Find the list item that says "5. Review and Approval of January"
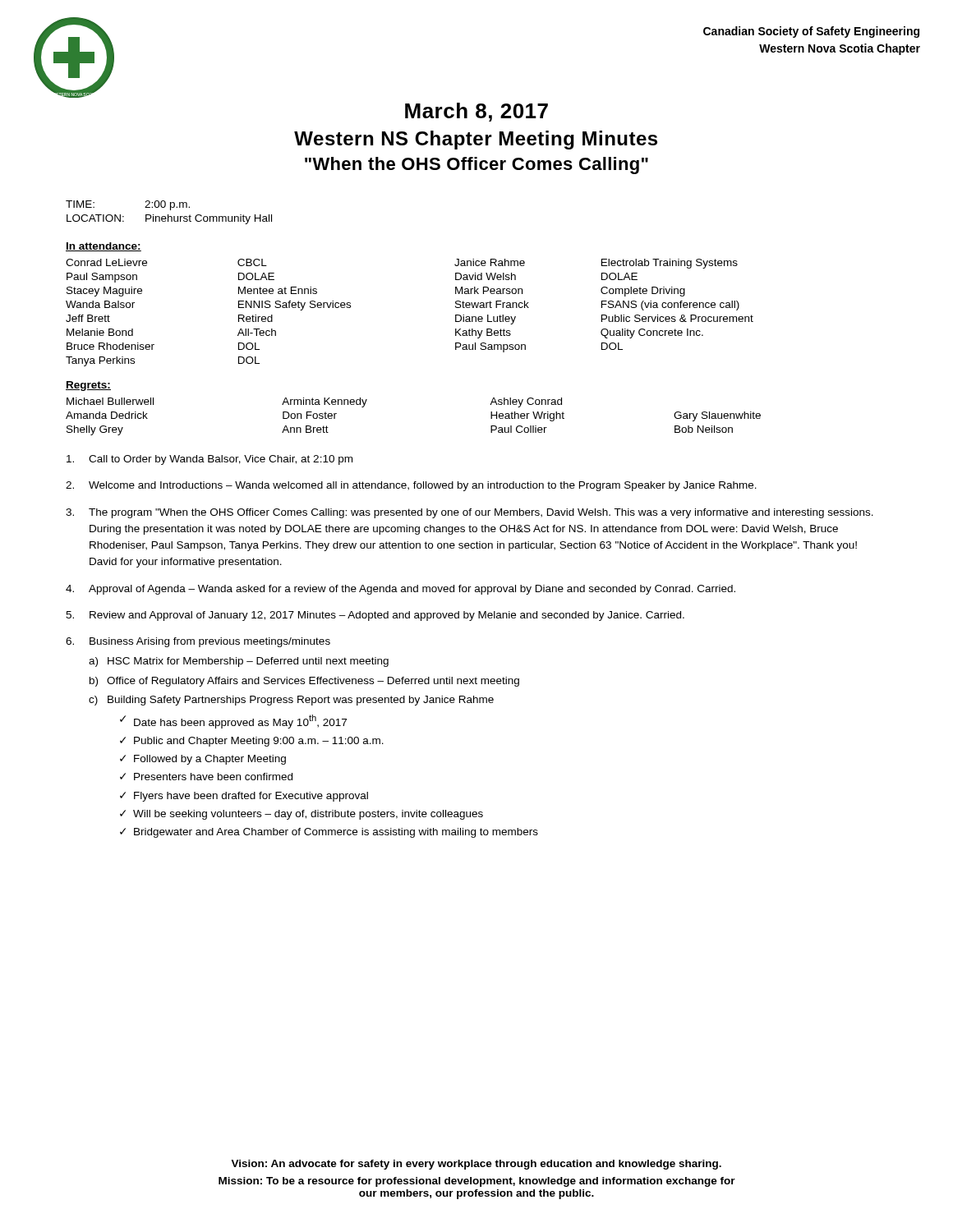Screen dimensions: 1232x953 tap(476, 615)
